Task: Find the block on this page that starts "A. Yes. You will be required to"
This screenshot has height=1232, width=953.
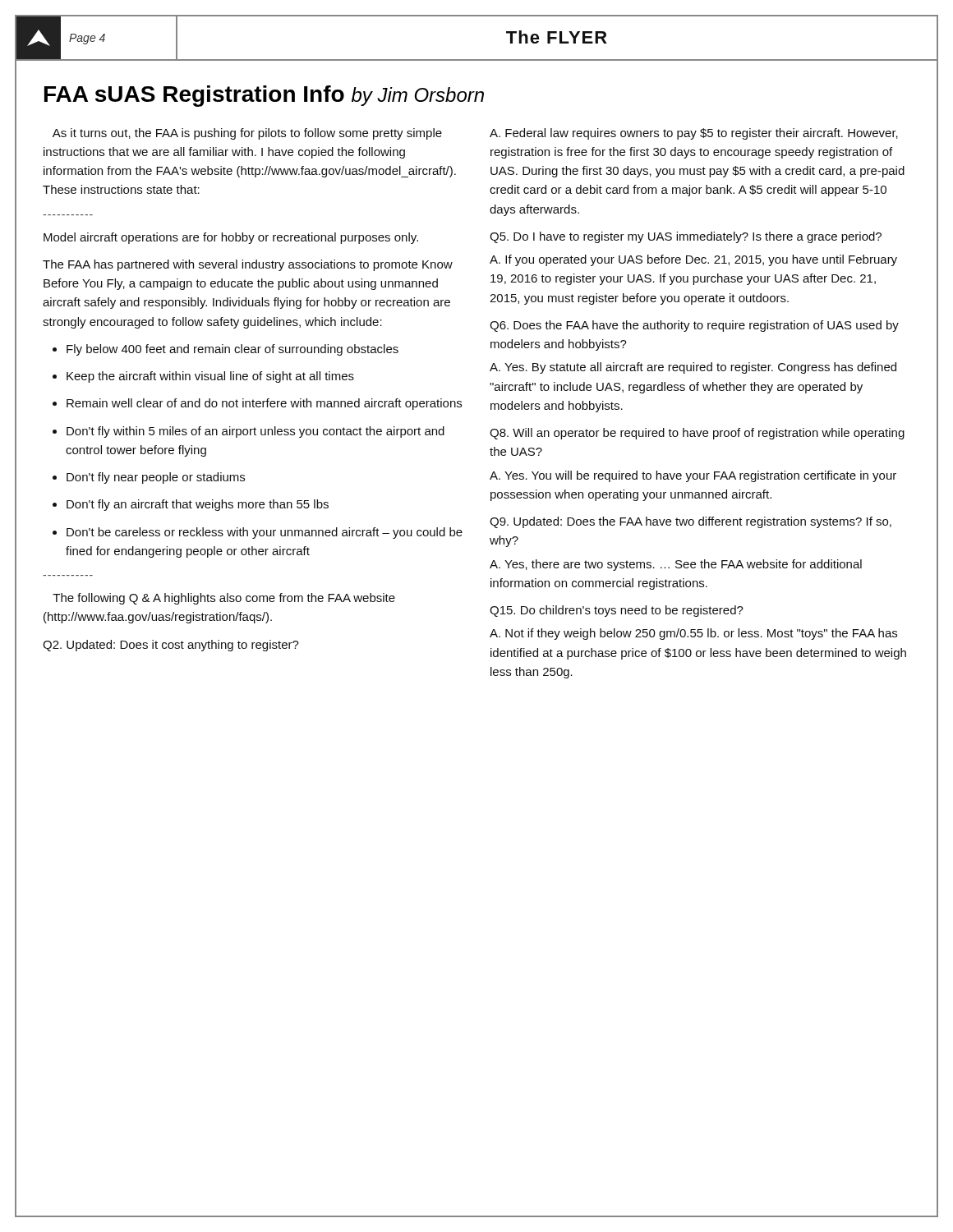Action: [700, 484]
